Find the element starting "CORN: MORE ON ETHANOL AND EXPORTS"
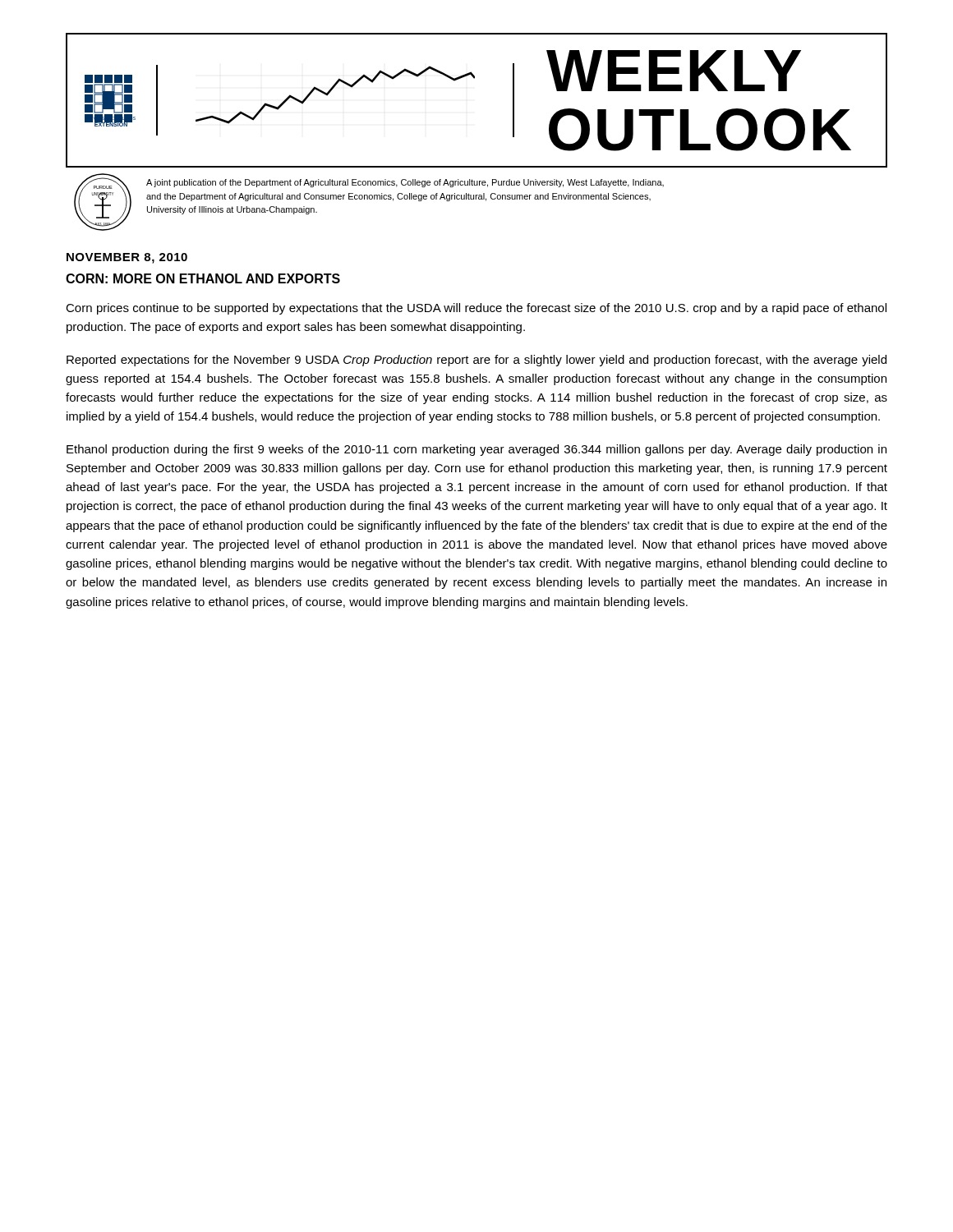Viewport: 953px width, 1232px height. tap(203, 279)
